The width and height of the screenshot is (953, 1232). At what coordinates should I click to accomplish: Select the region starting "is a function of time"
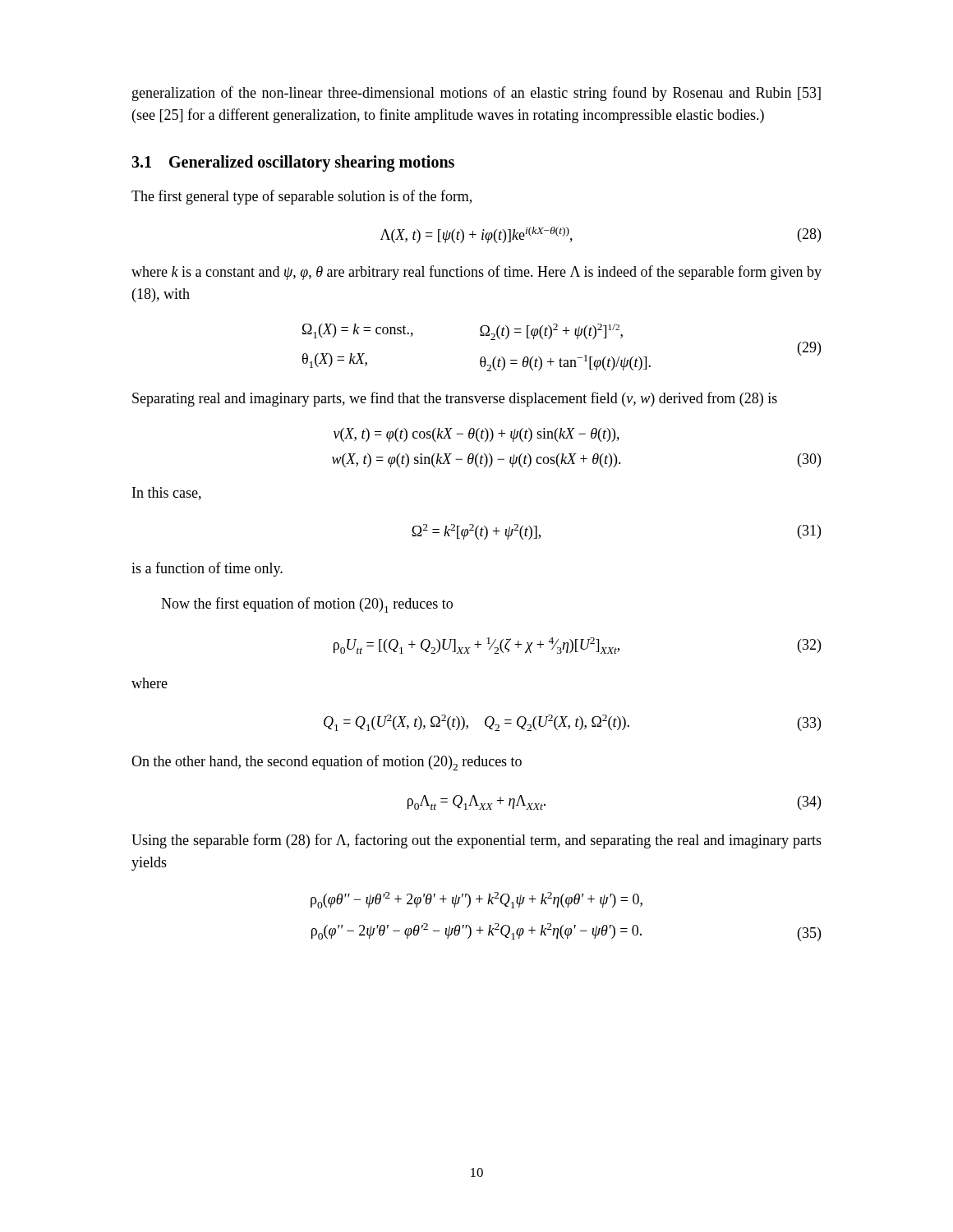[207, 568]
